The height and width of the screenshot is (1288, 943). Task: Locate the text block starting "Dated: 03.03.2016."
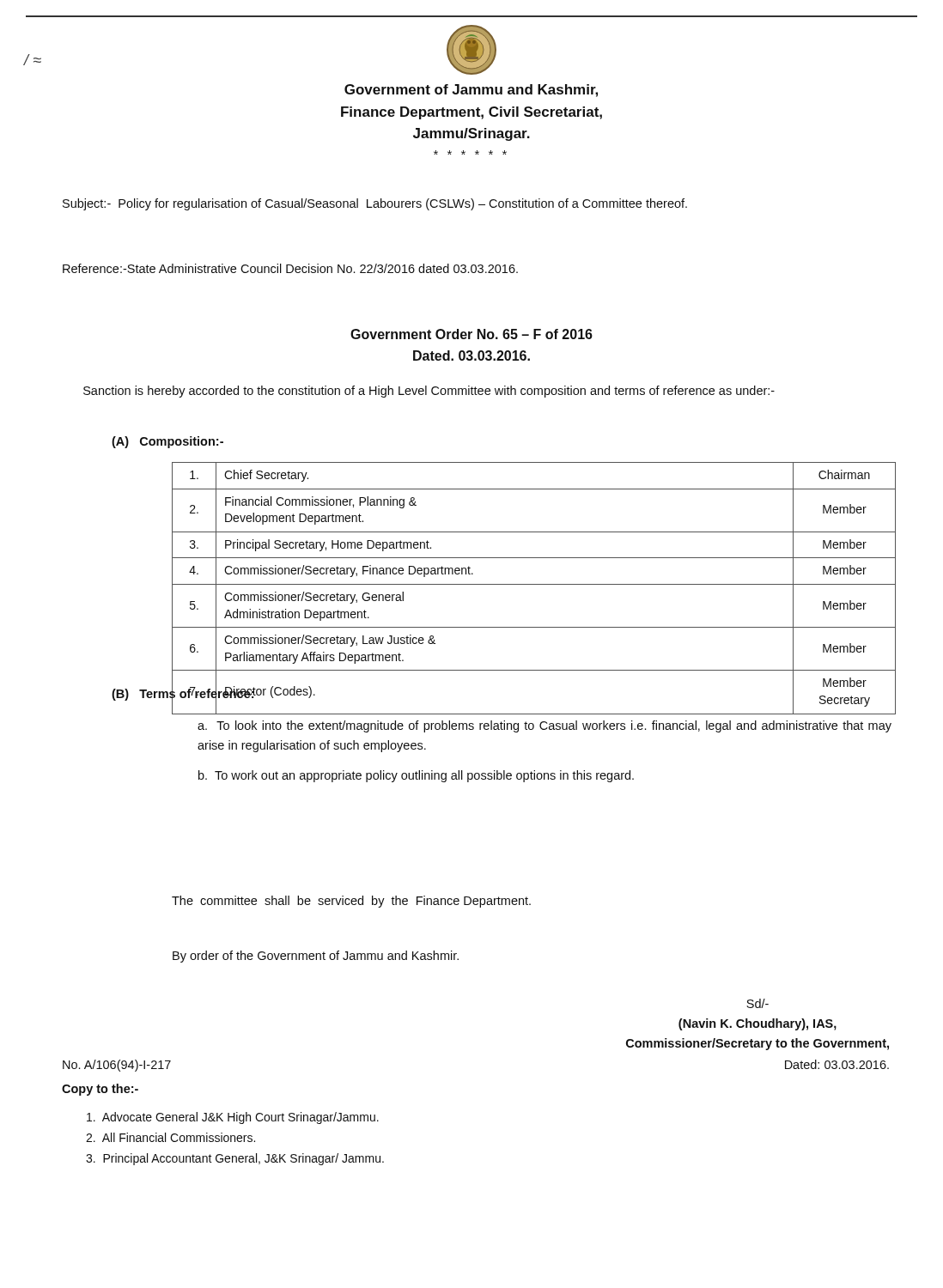(x=837, y=1065)
